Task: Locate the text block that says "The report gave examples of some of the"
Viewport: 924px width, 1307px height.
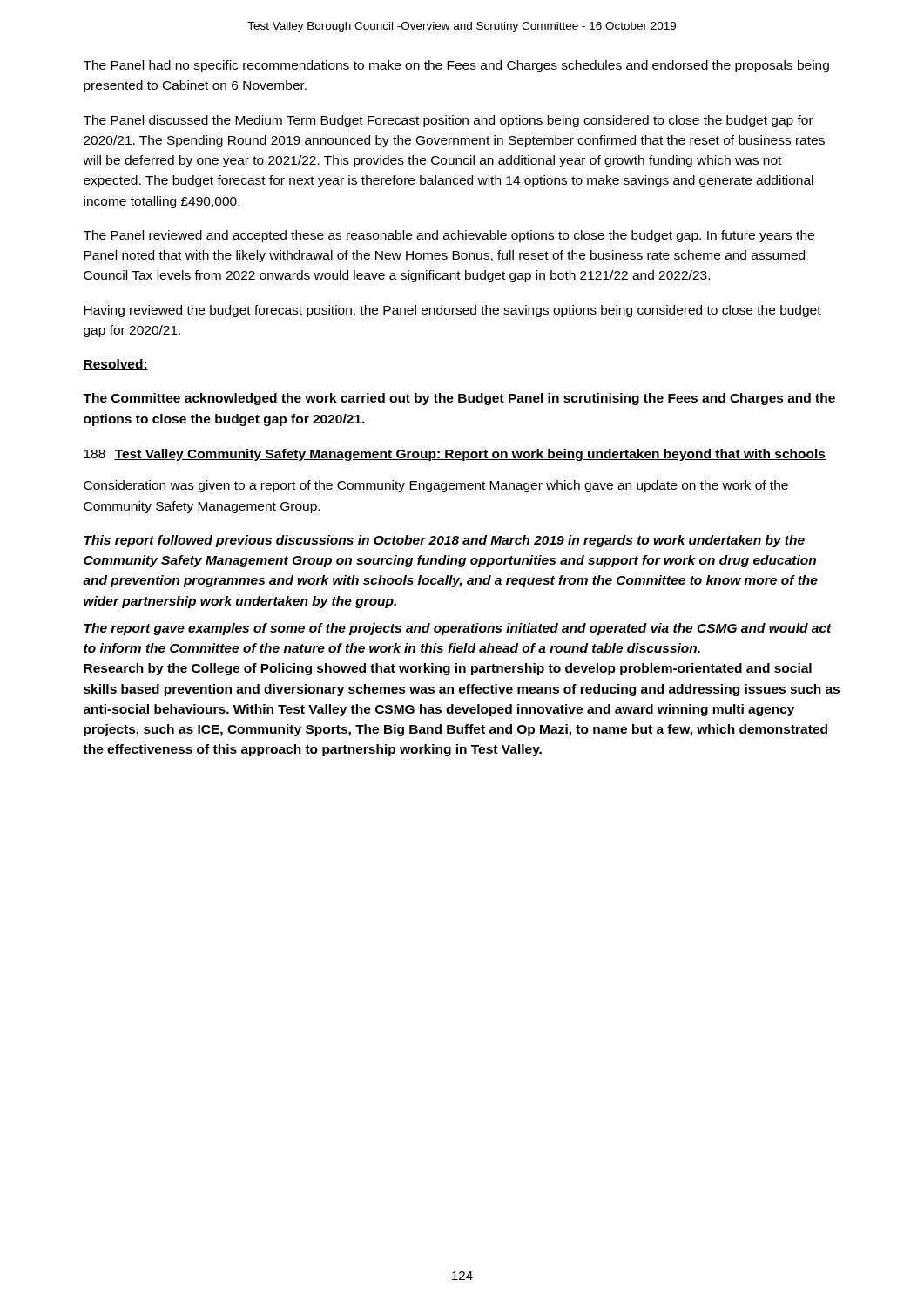Action: click(x=462, y=689)
